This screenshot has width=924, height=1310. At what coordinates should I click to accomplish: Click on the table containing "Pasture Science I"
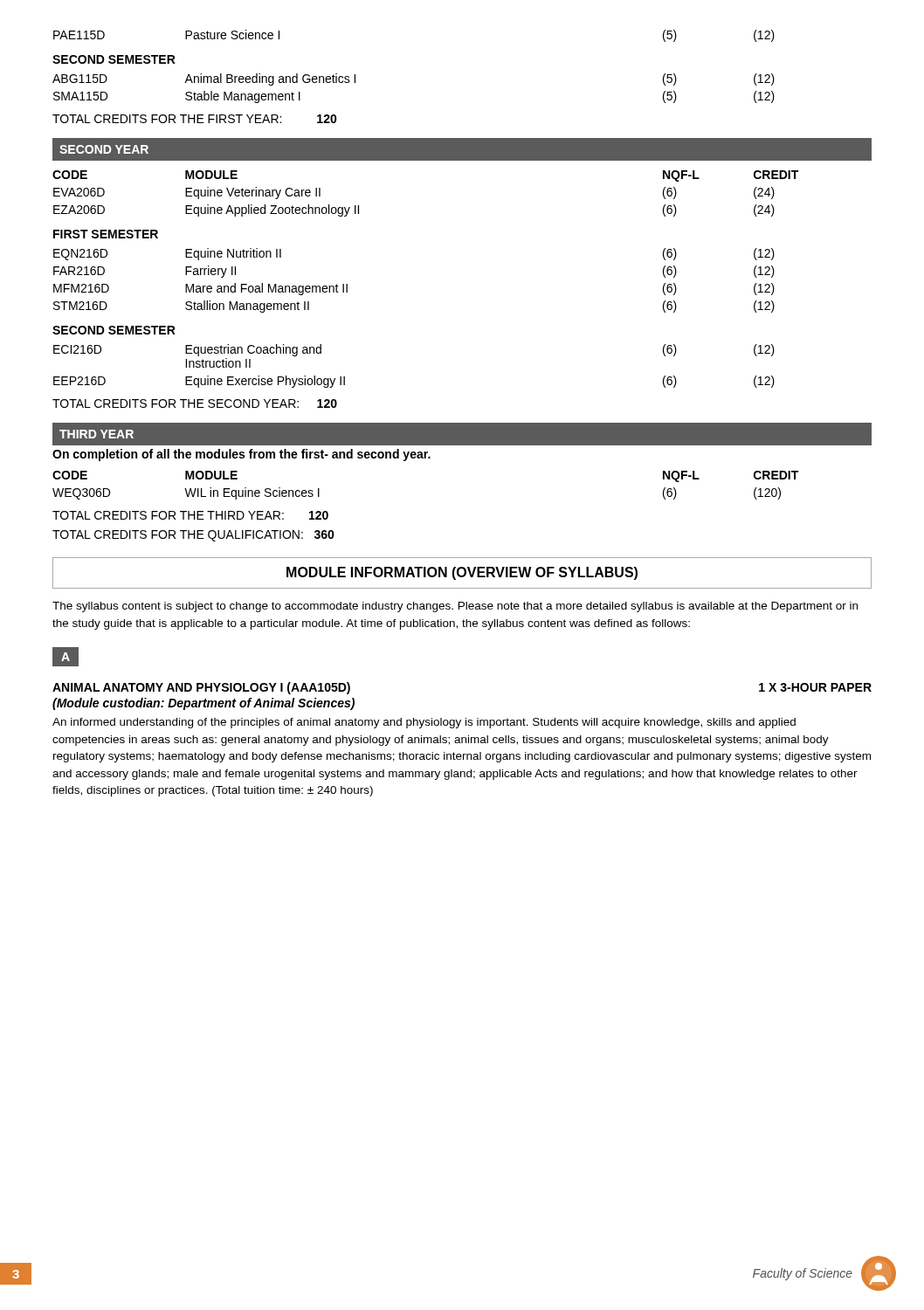462,35
